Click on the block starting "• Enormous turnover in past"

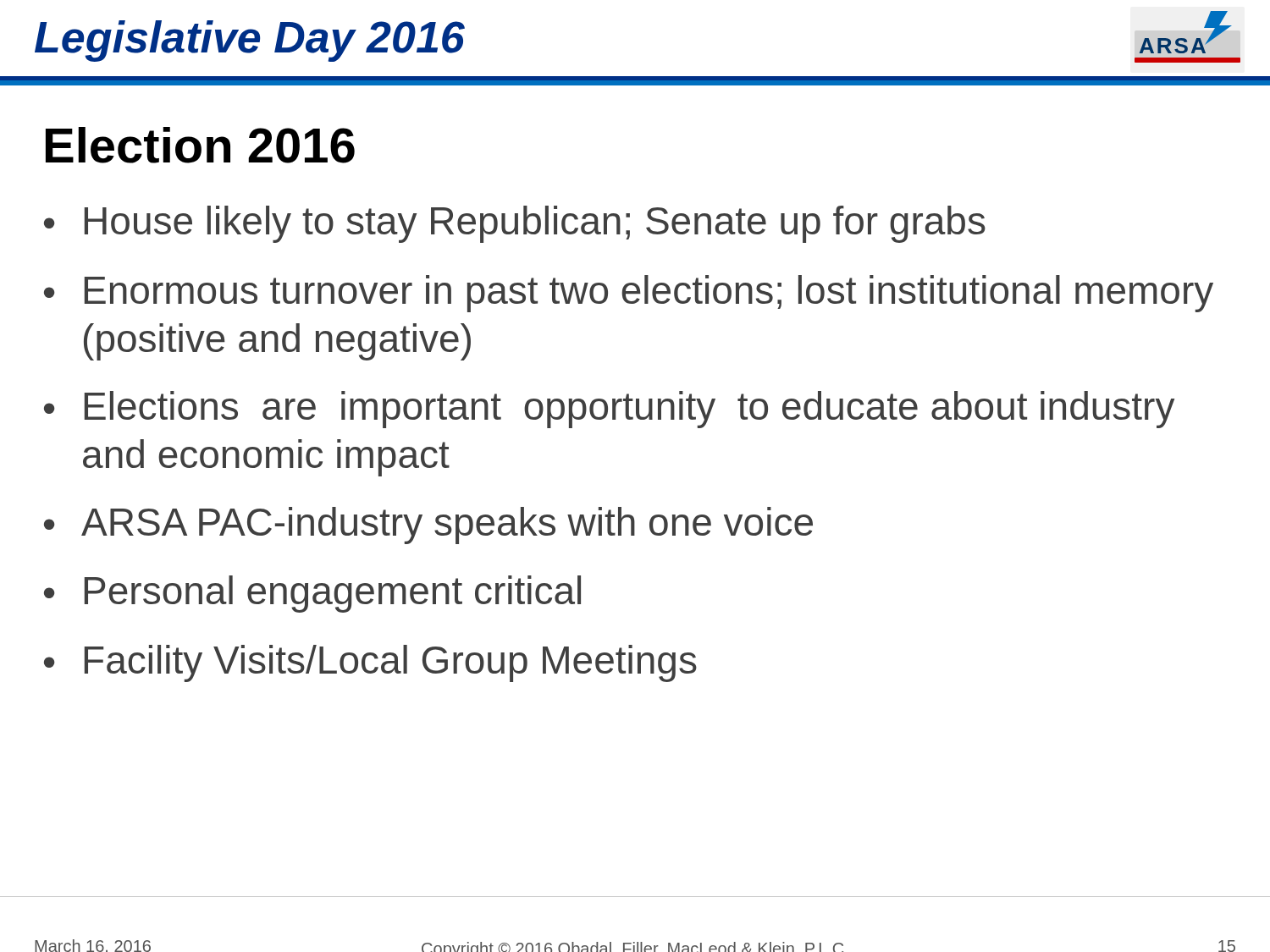click(635, 315)
